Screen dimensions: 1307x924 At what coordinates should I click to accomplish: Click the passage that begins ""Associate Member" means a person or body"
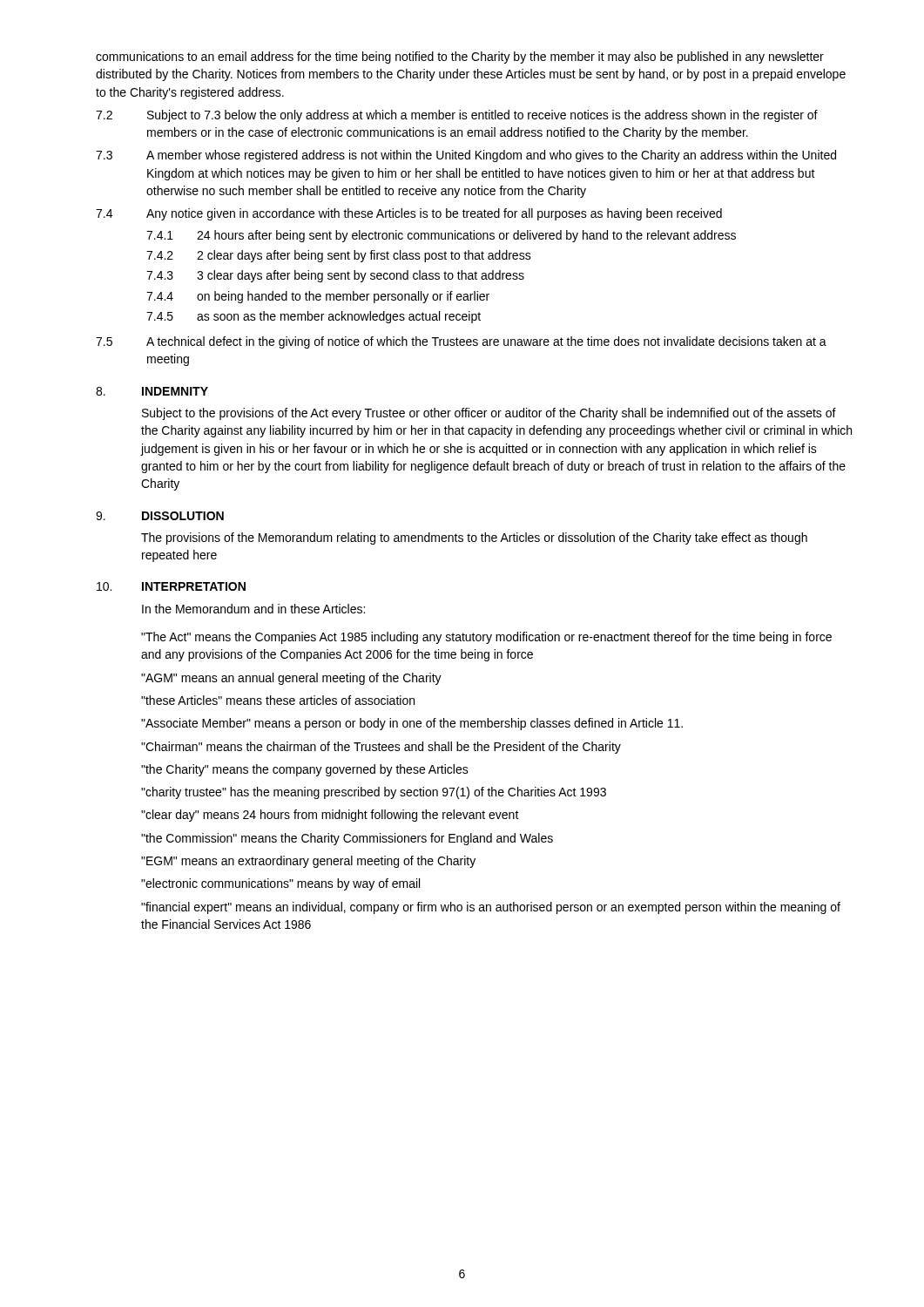point(412,723)
